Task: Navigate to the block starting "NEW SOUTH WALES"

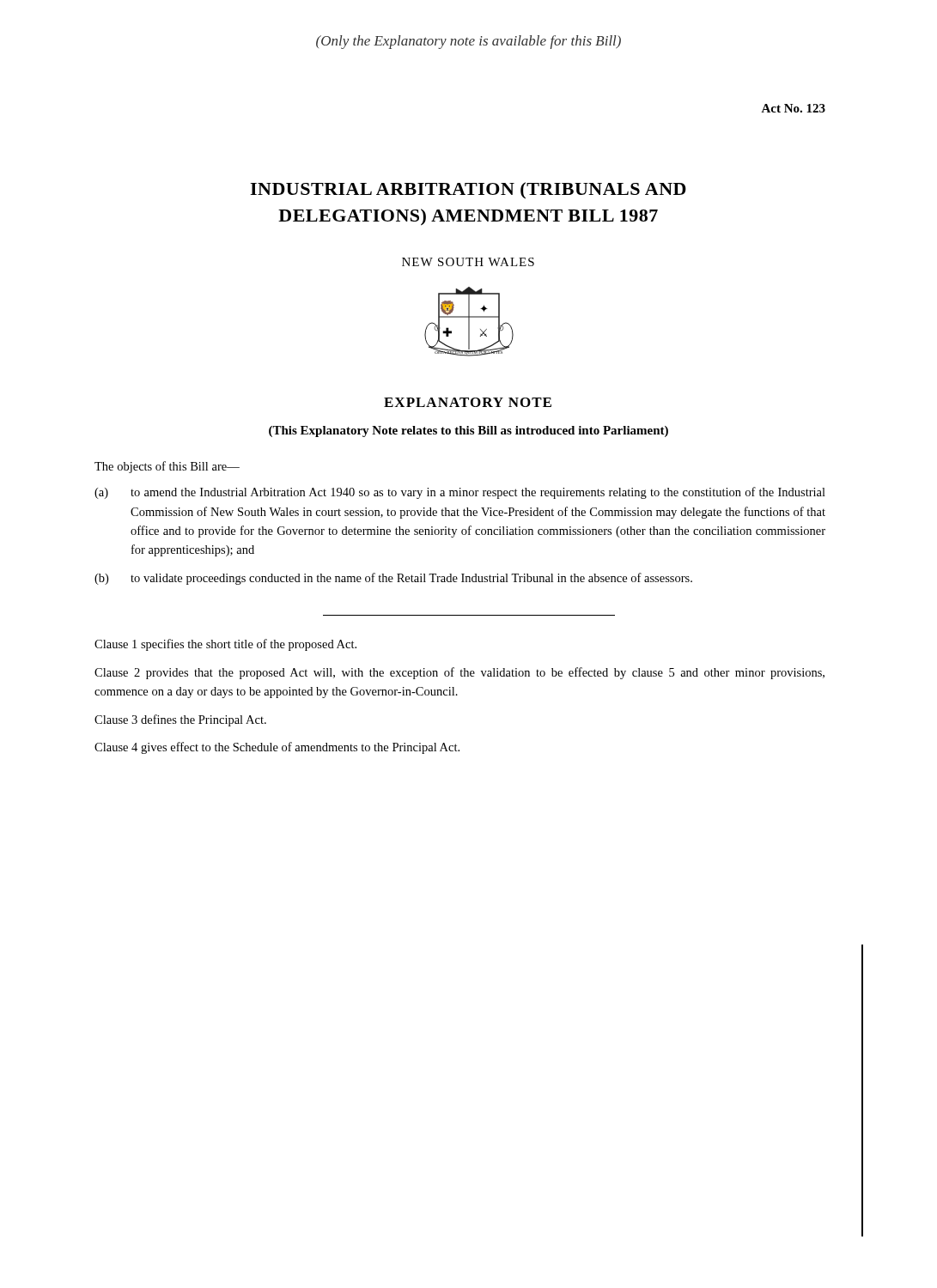Action: click(468, 262)
